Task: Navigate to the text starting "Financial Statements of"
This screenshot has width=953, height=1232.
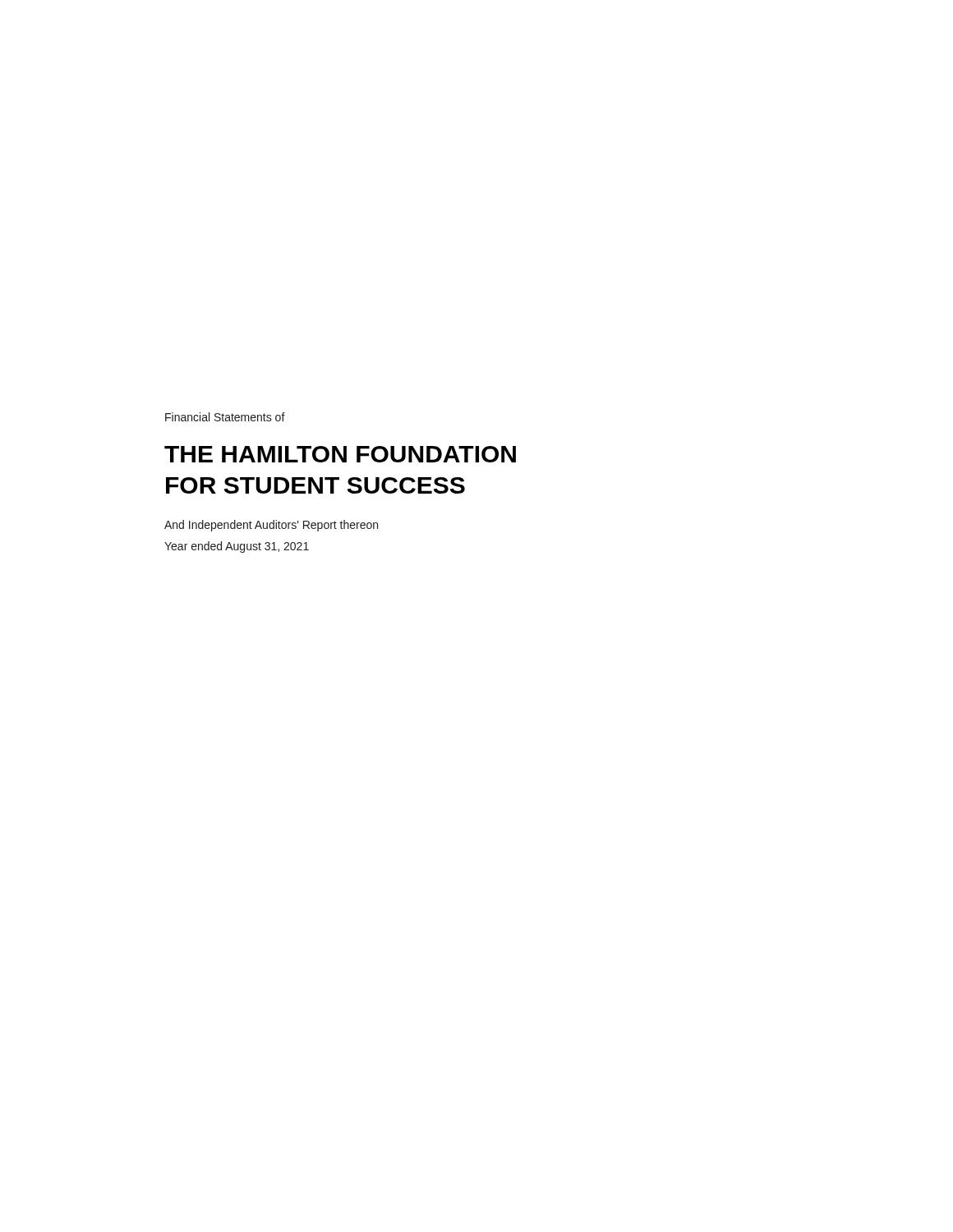Action: point(224,417)
